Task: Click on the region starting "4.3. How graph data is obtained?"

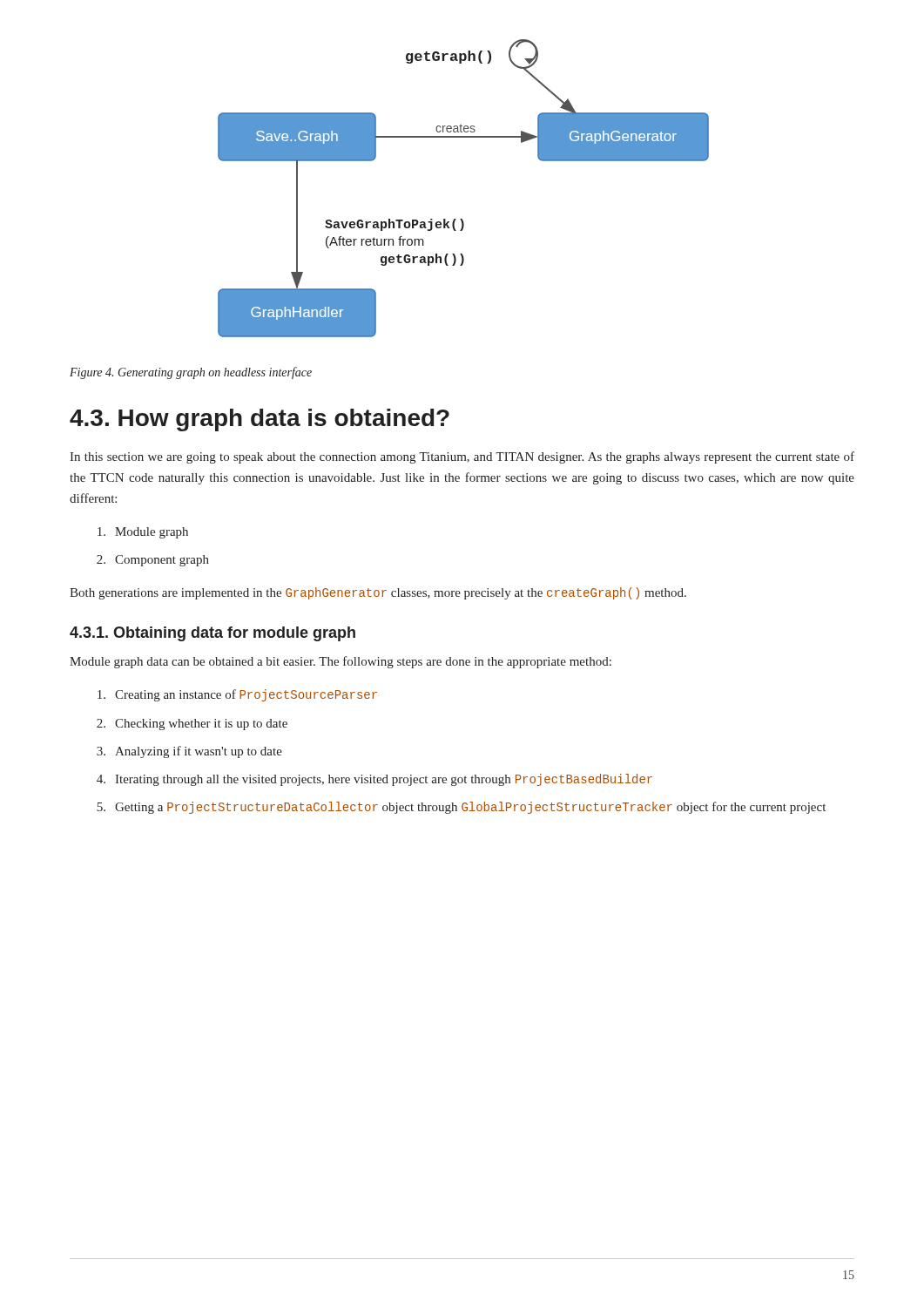Action: pos(260,418)
